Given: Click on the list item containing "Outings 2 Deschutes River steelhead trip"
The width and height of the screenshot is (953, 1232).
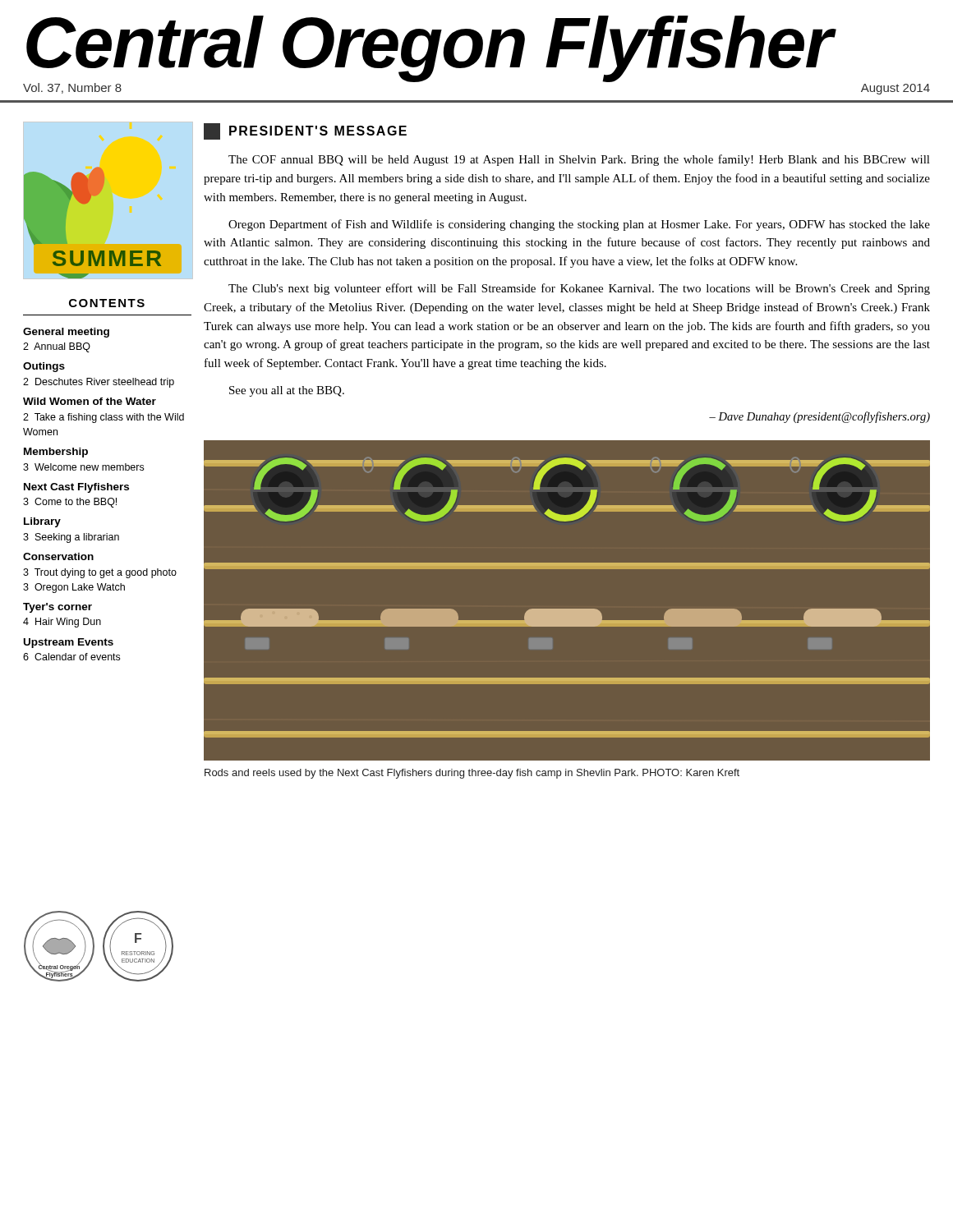Looking at the screenshot, I should click(x=107, y=374).
